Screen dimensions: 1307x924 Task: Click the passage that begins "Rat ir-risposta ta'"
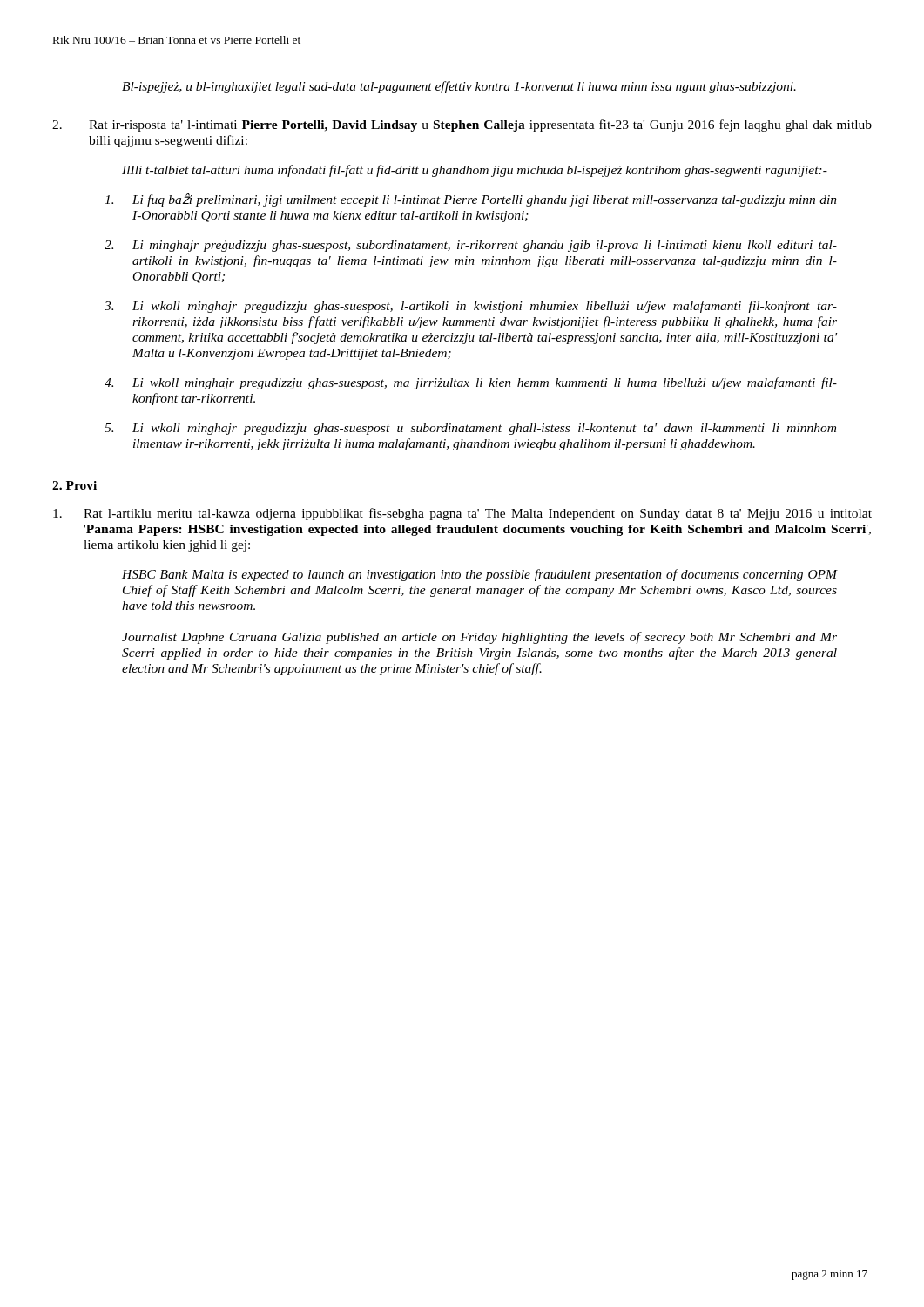[462, 132]
